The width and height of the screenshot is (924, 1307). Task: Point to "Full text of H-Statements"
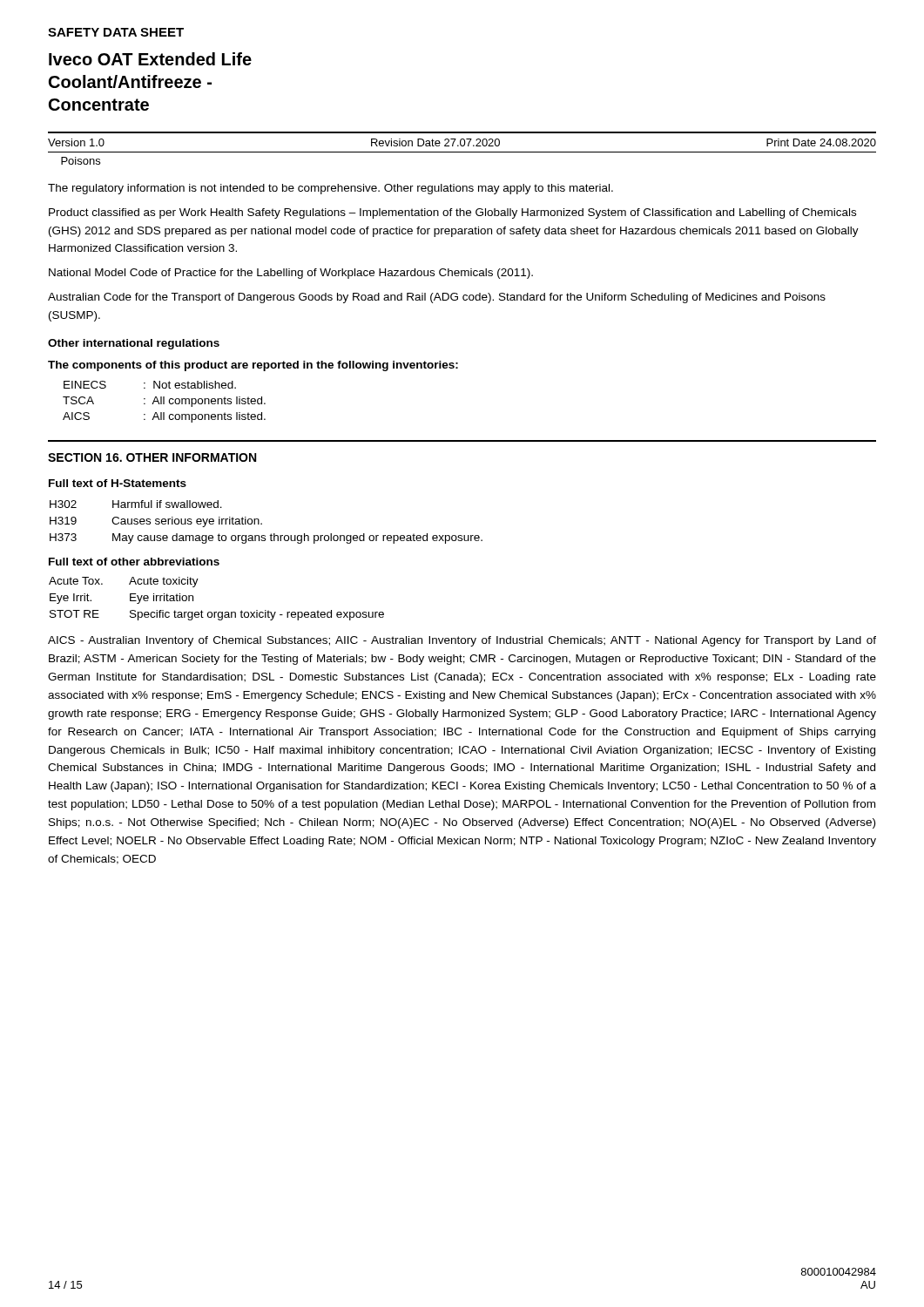tap(117, 483)
